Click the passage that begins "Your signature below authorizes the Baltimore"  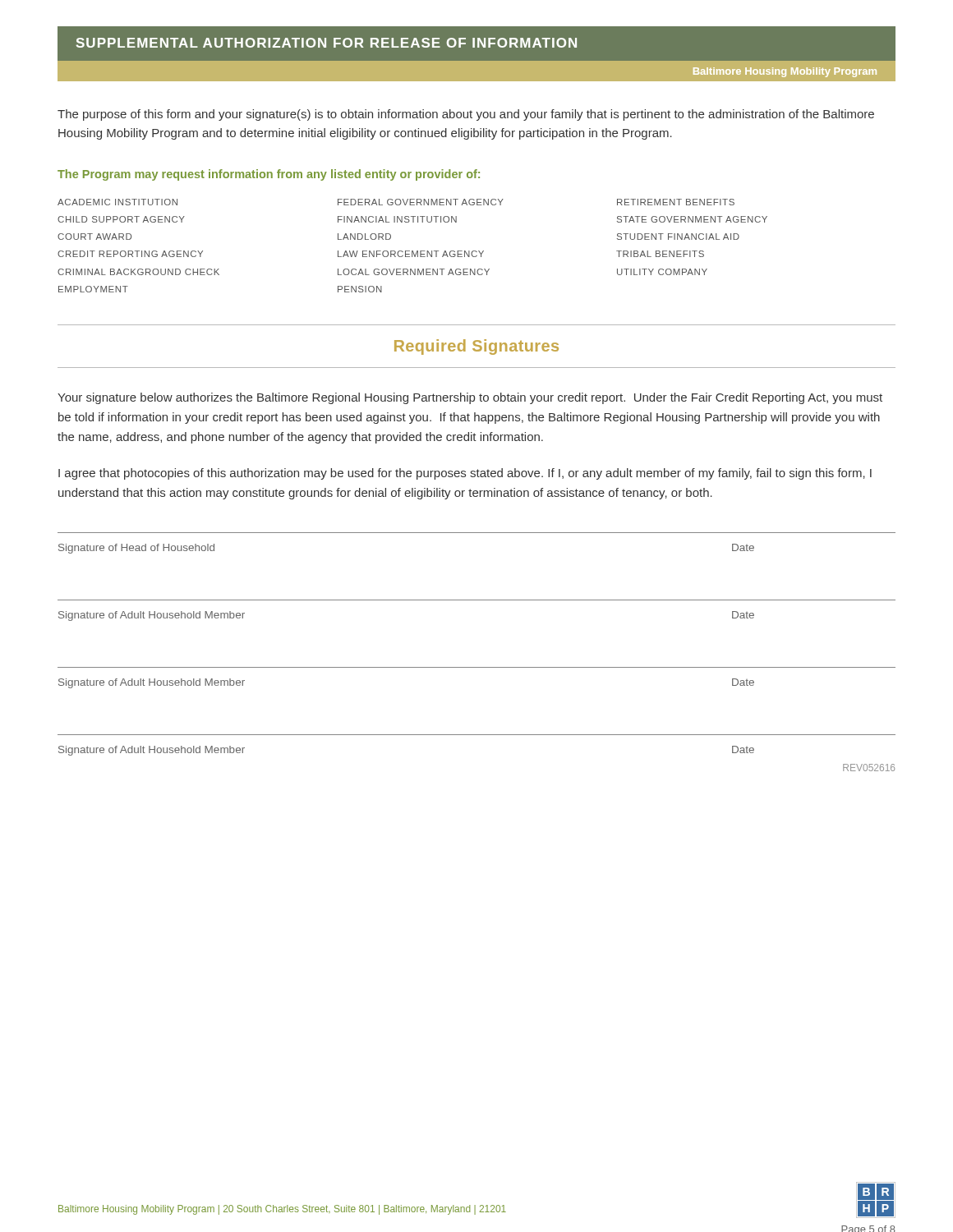point(470,417)
